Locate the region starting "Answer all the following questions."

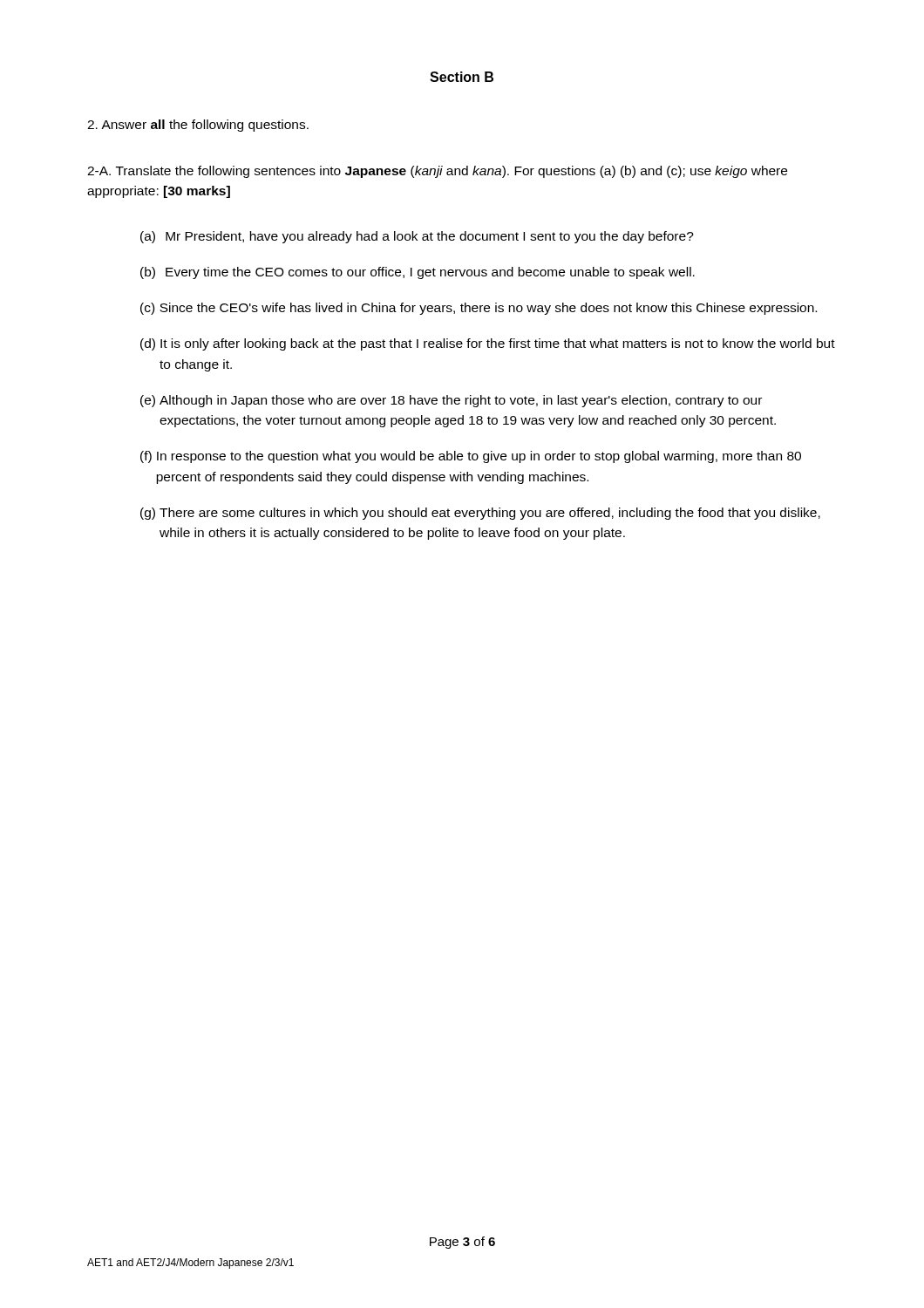click(x=198, y=124)
